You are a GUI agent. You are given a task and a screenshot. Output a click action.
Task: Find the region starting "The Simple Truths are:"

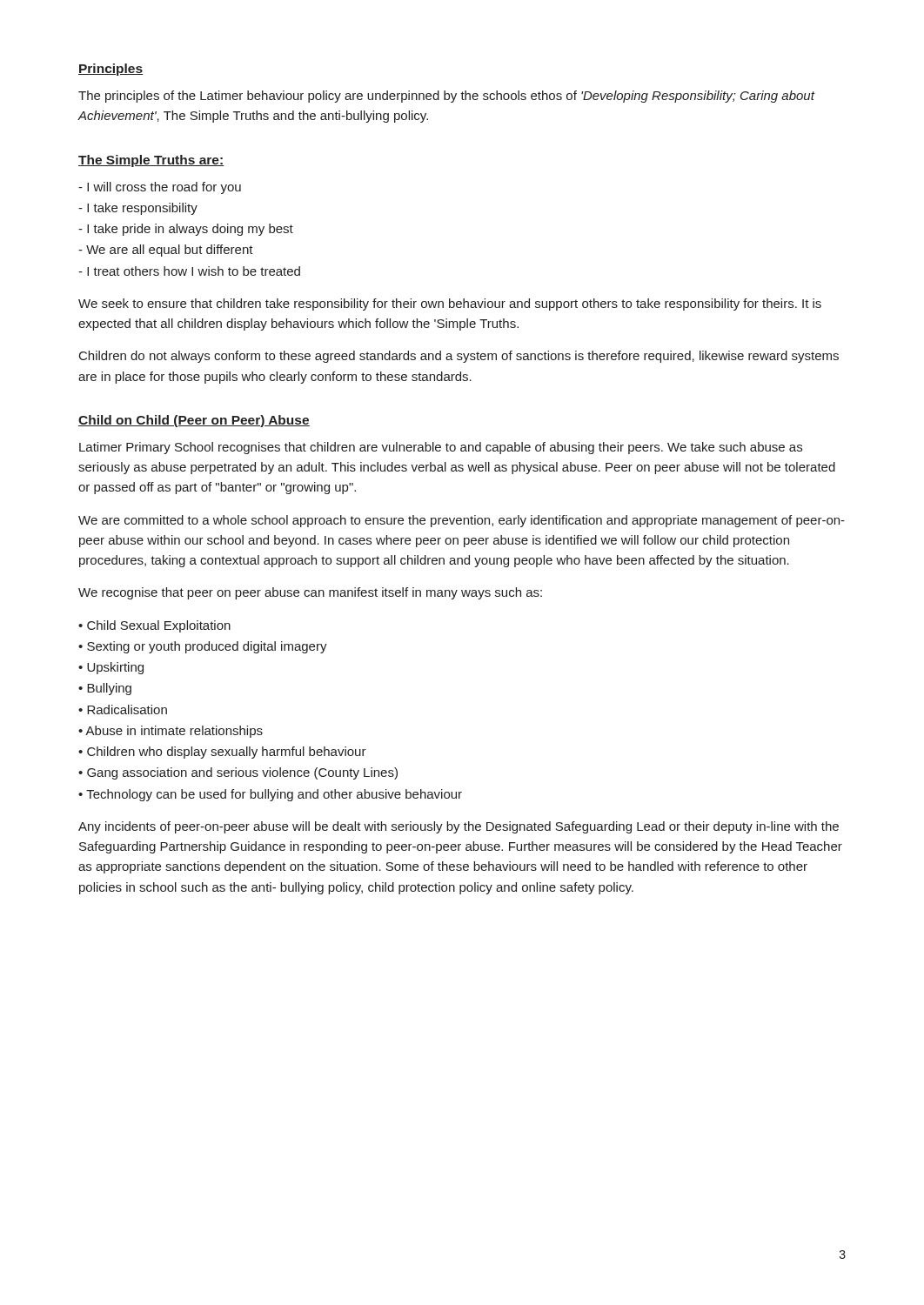click(151, 159)
